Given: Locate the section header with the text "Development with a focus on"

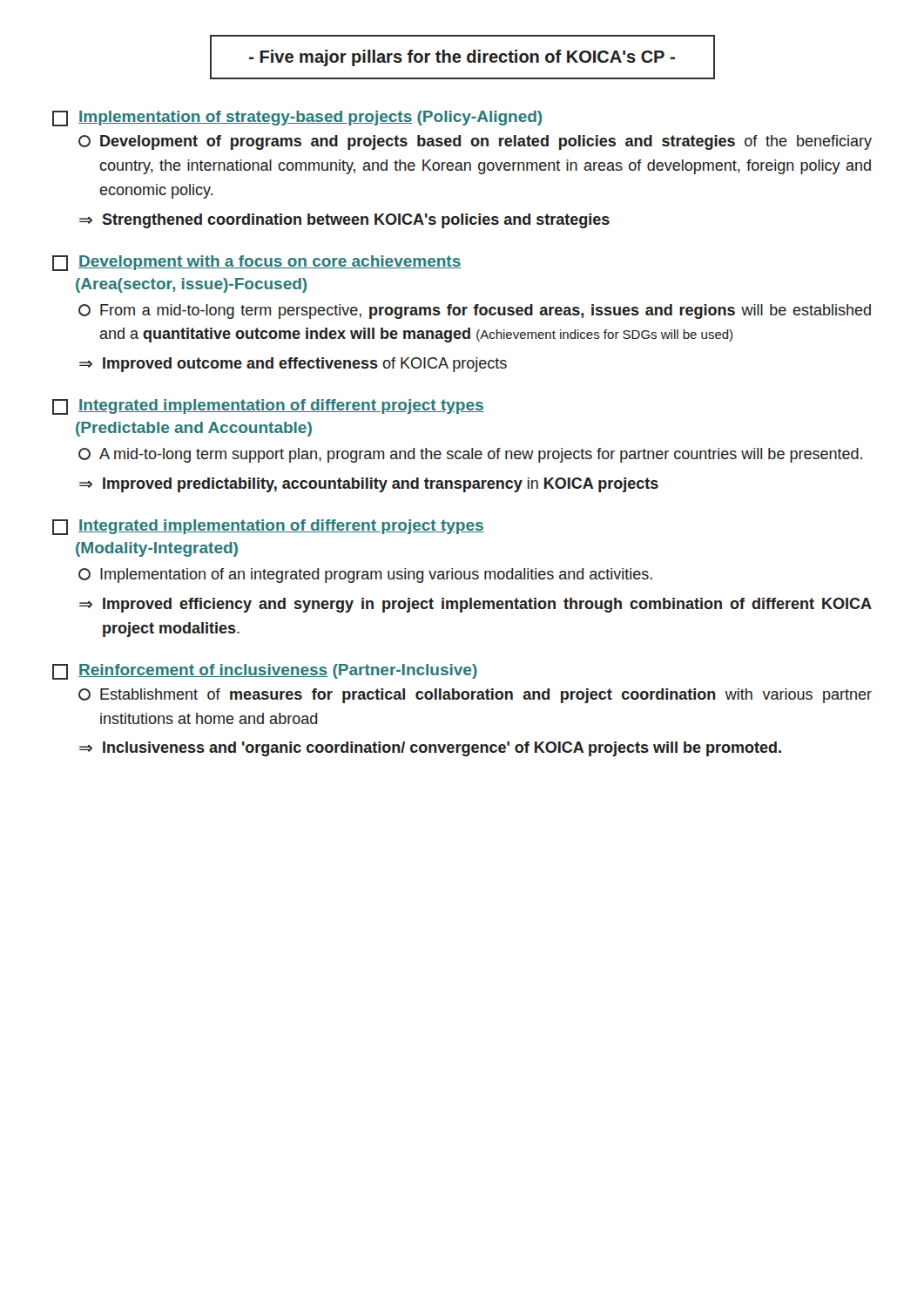Looking at the screenshot, I should click(257, 261).
